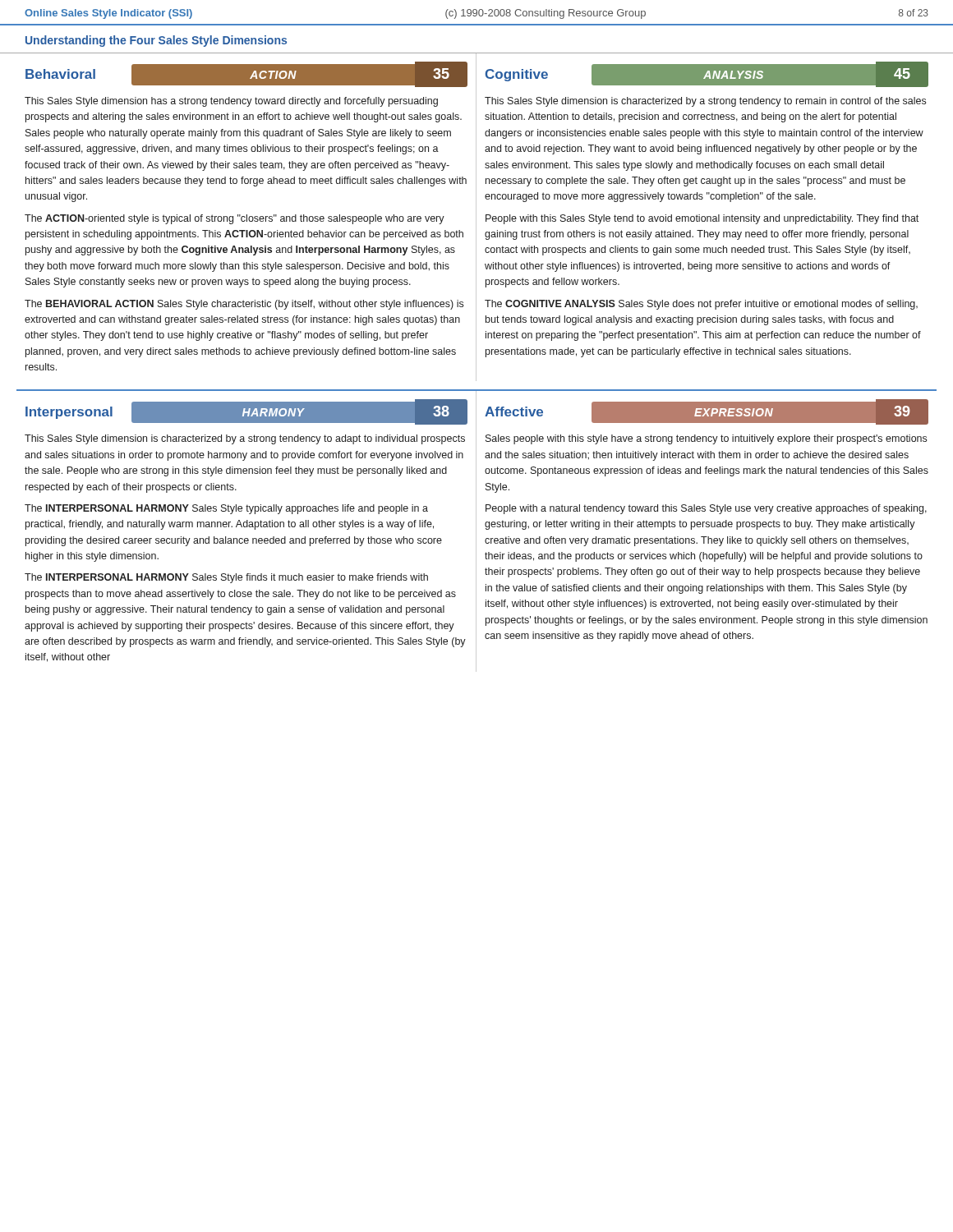Select the section header with the text "Understanding the Four Sales"
The image size is (953, 1232).
pyautogui.click(x=156, y=40)
